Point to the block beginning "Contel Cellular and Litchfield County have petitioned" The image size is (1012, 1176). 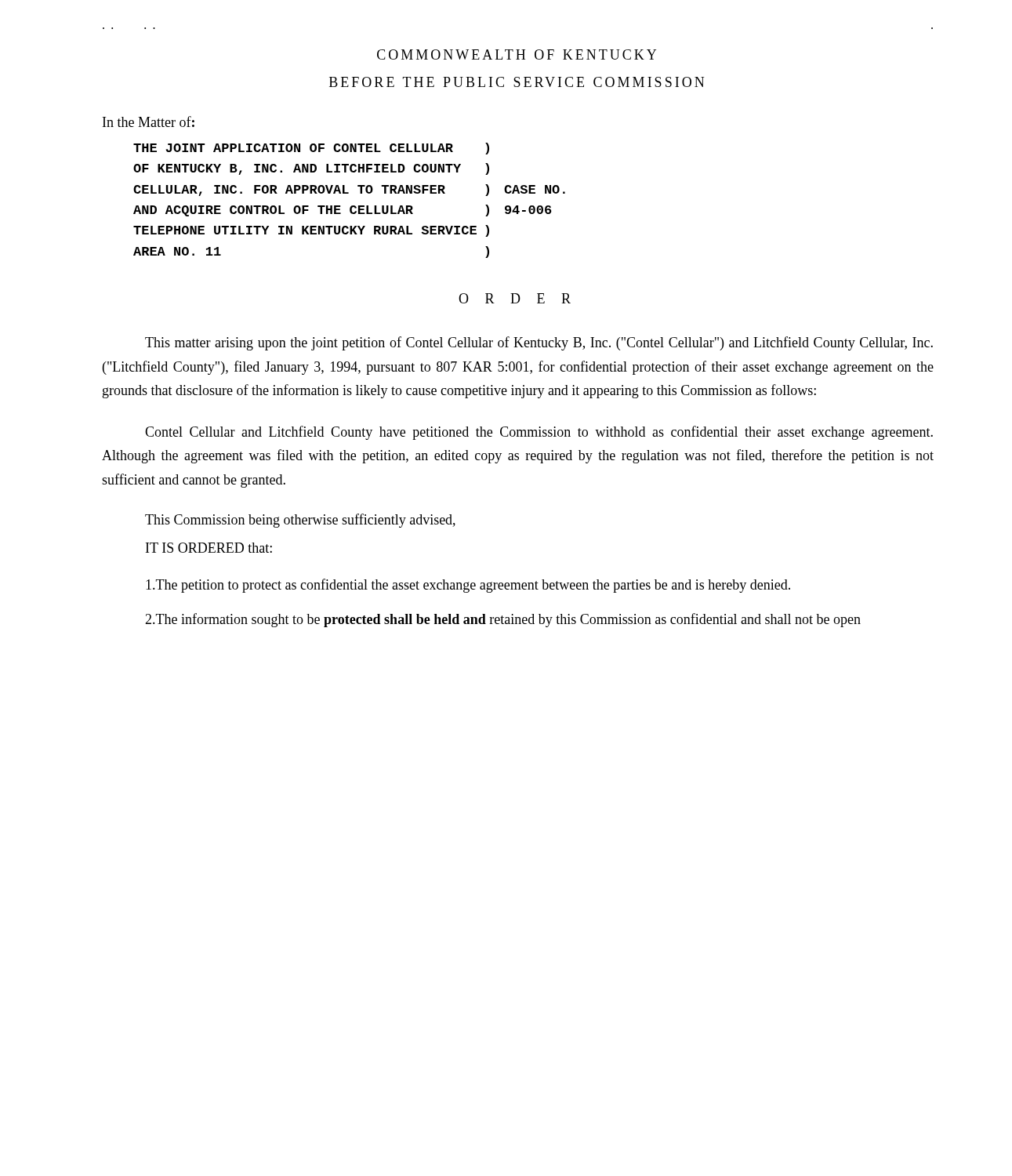pos(518,456)
